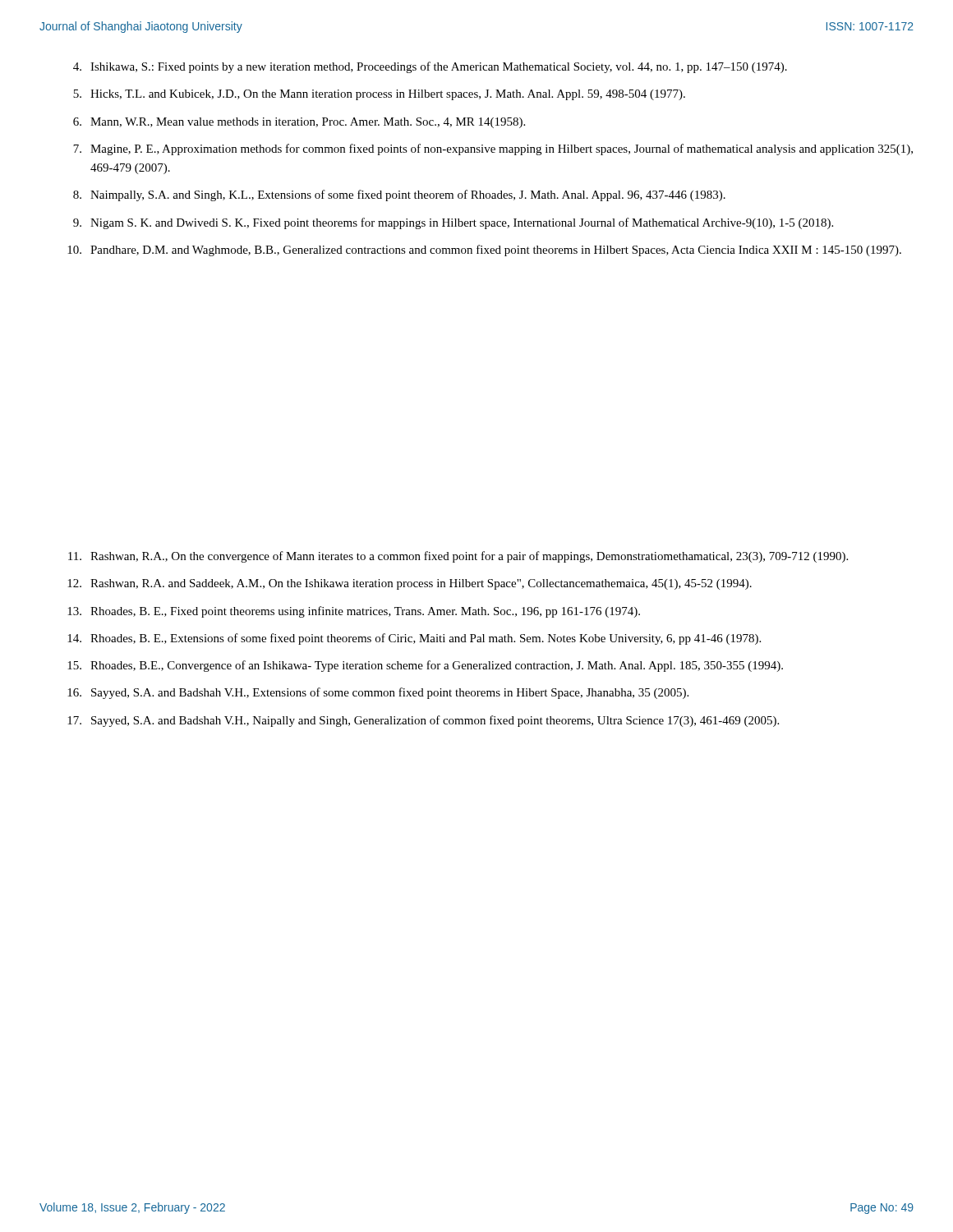Point to the block beginning "15. Rhoades, B.E., Convergence of an Ishikawa- Type"
This screenshot has height=1232, width=953.
click(476, 666)
